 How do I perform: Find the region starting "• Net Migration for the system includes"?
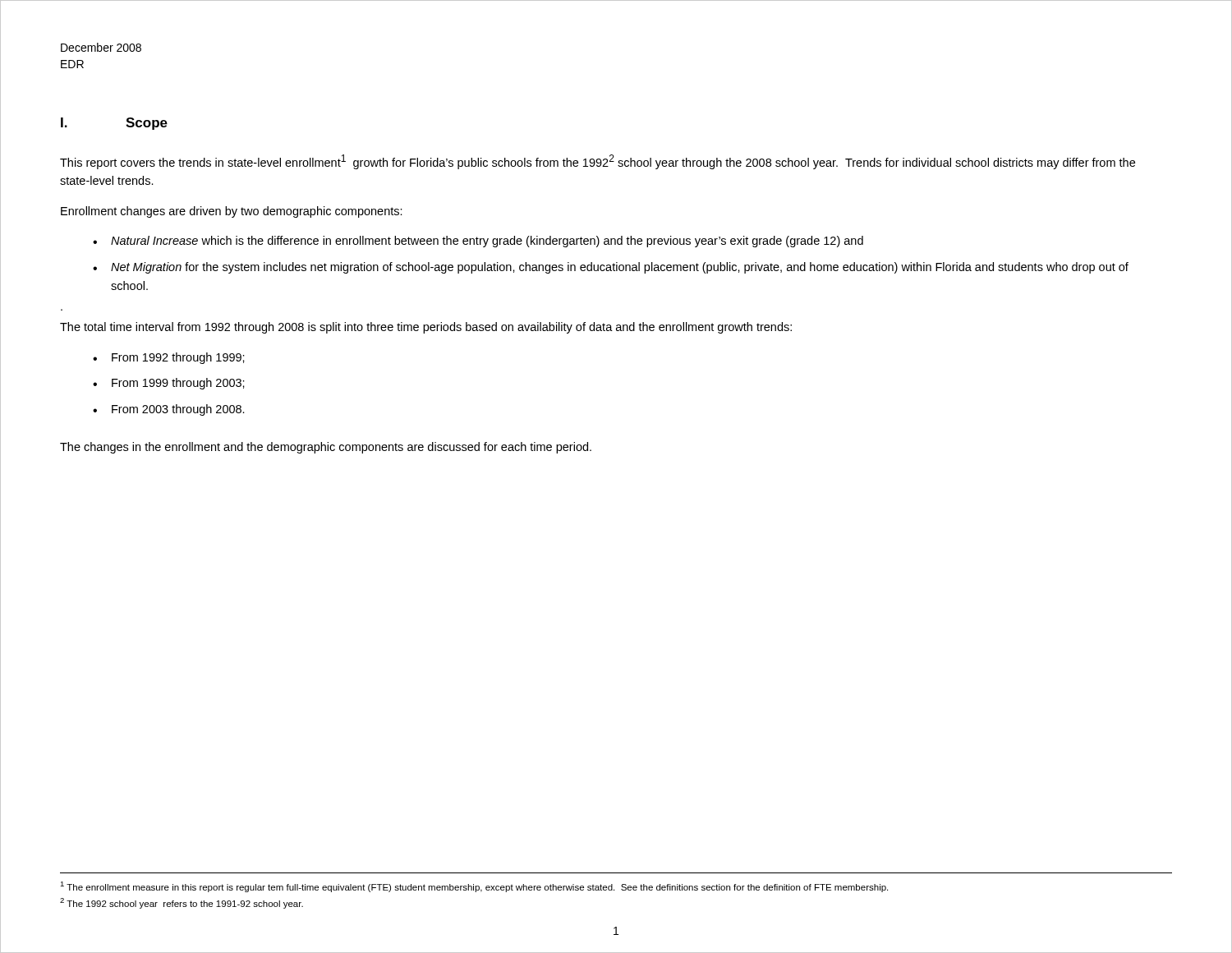point(627,277)
